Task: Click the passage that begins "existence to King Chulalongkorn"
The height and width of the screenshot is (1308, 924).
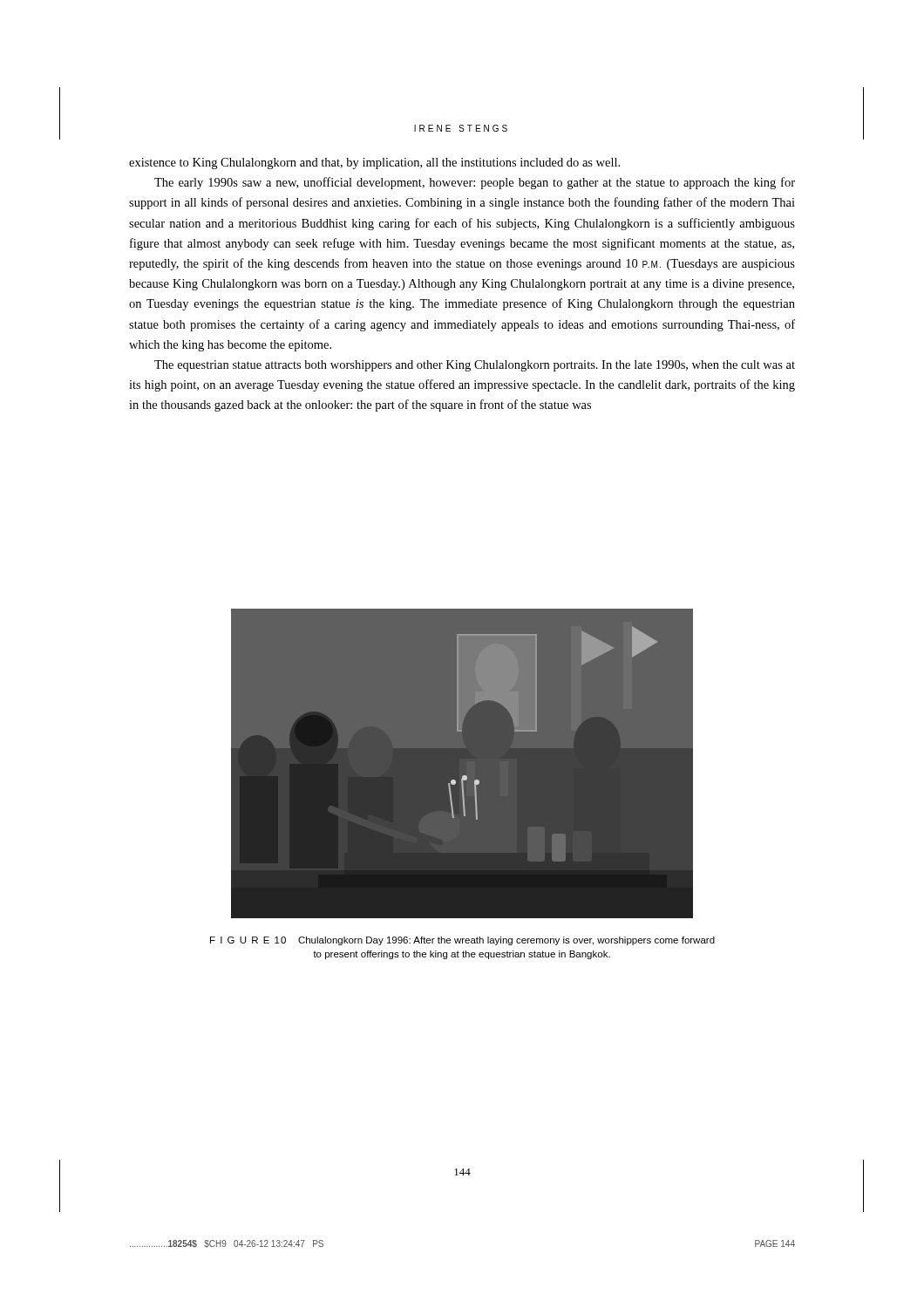Action: pos(462,284)
